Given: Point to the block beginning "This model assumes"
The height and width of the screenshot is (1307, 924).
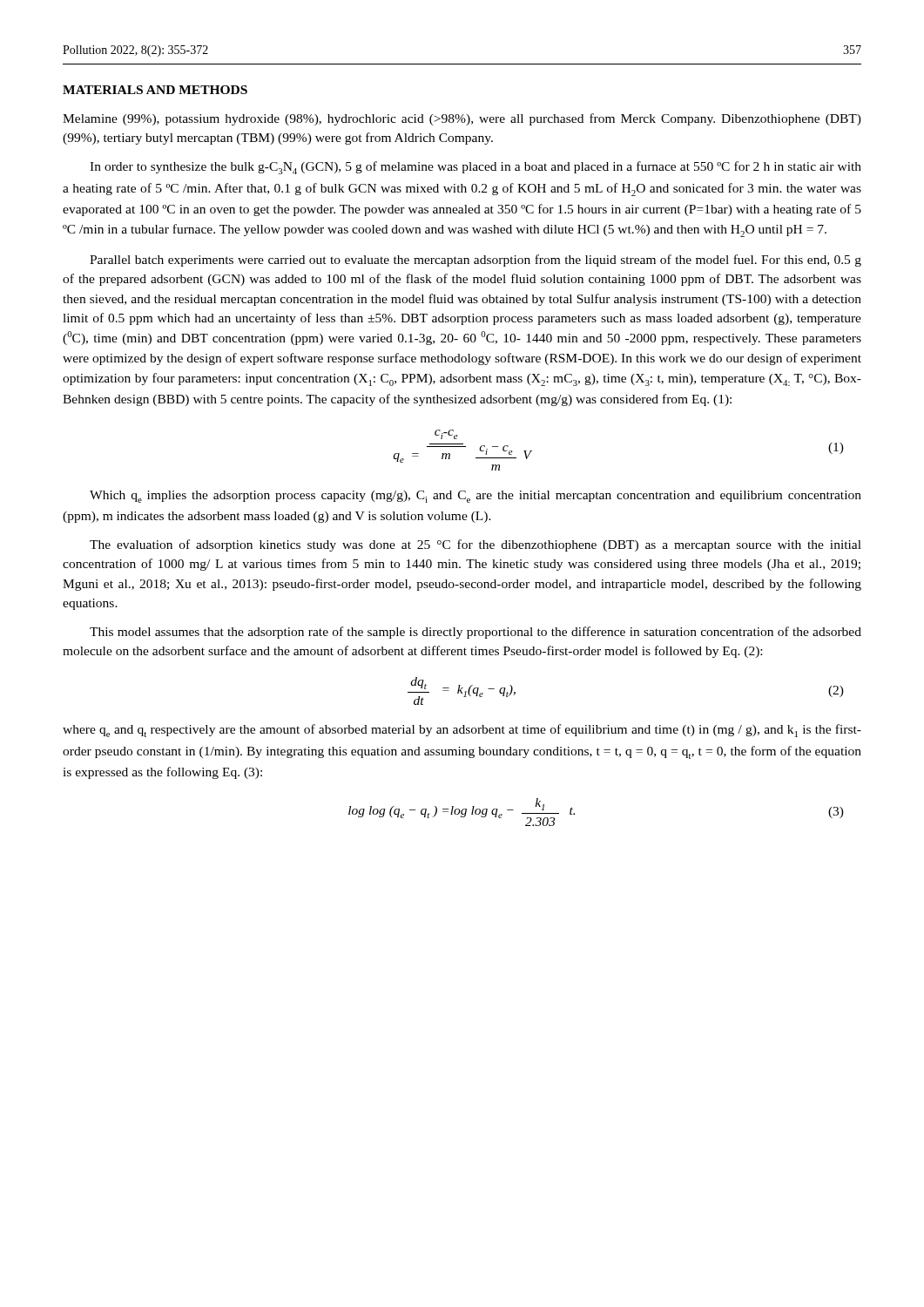Looking at the screenshot, I should (x=462, y=642).
